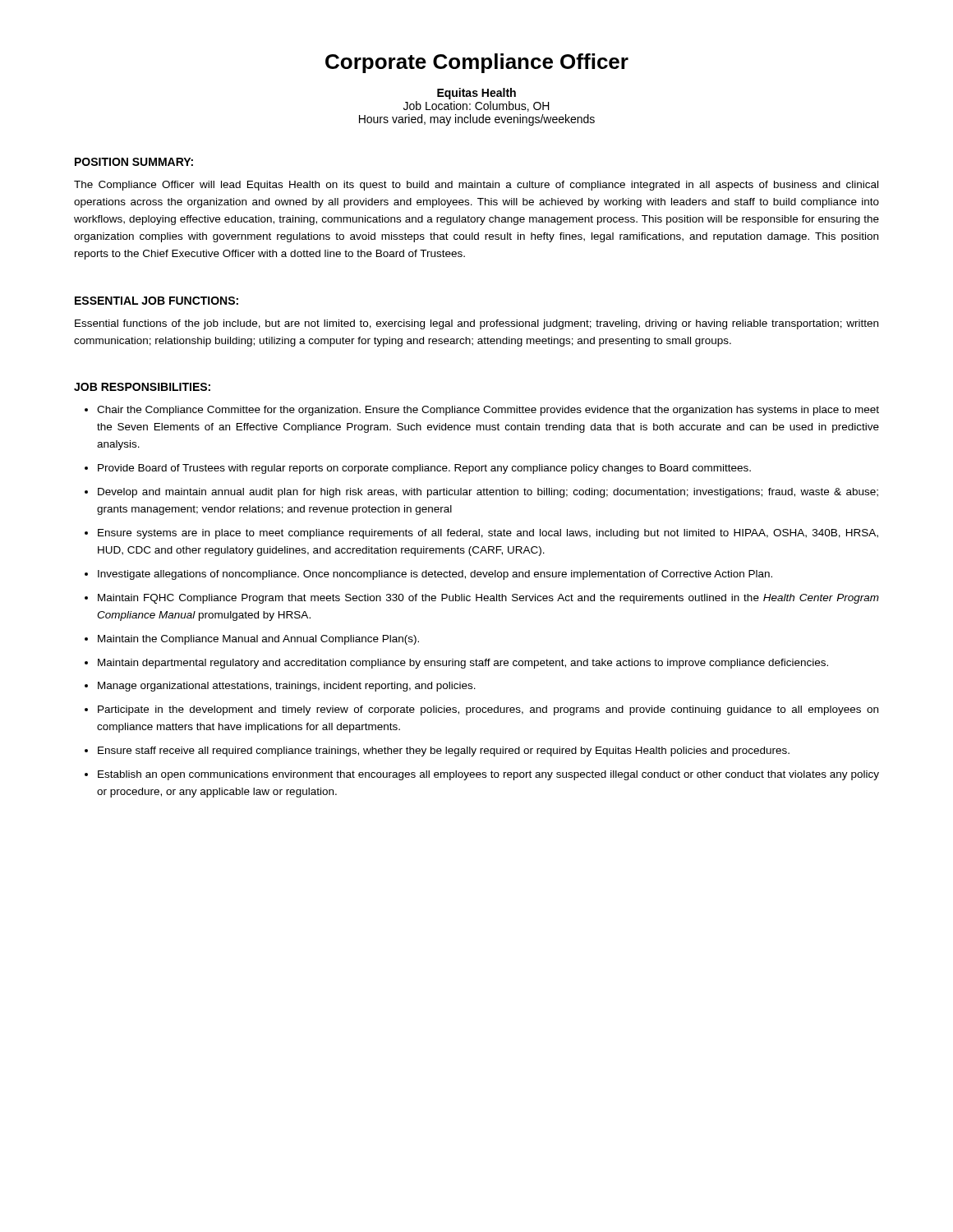The width and height of the screenshot is (953, 1232).
Task: Click on the text starting "Manage organizational attestations, trainings, incident reporting, and policies."
Action: tap(287, 686)
